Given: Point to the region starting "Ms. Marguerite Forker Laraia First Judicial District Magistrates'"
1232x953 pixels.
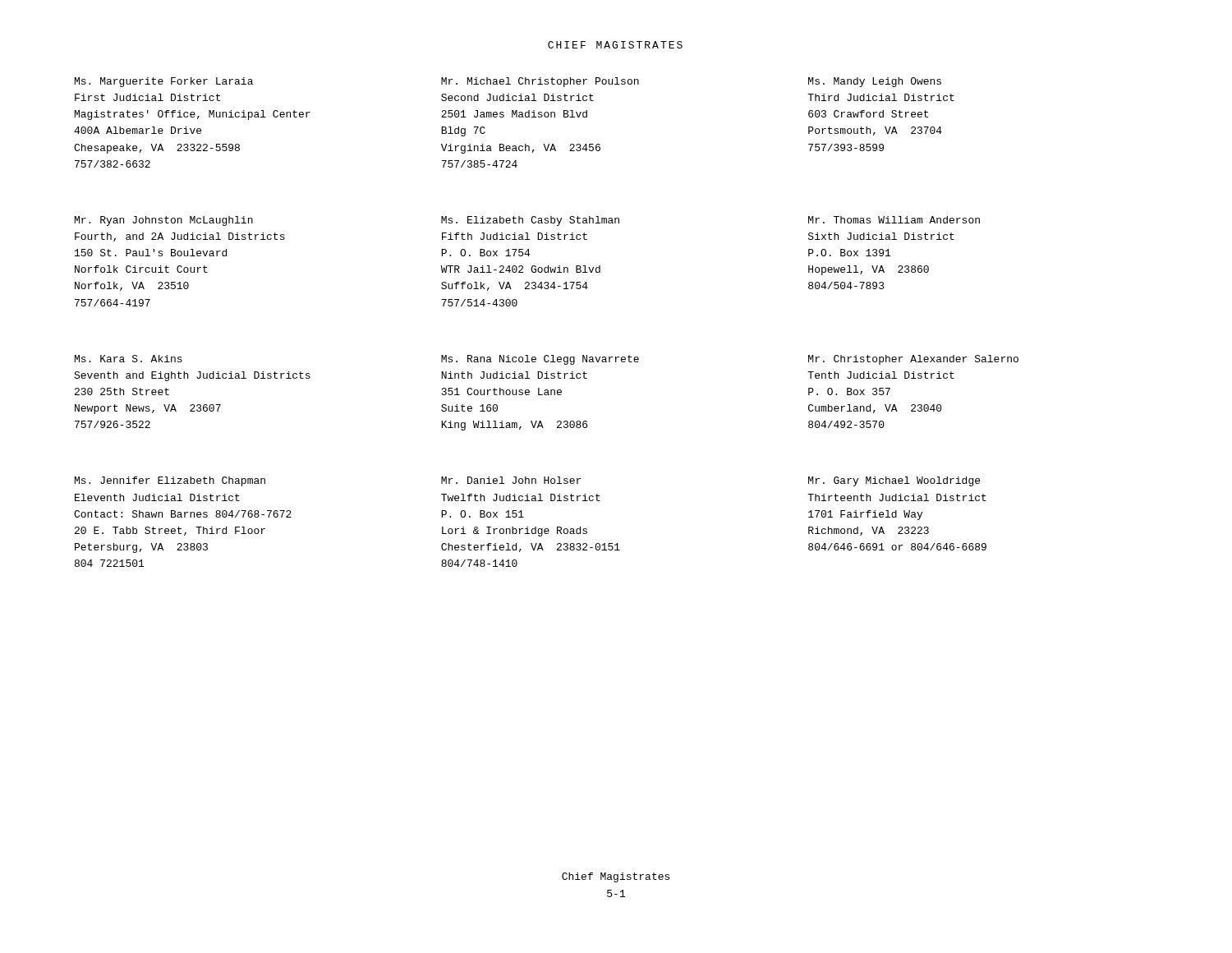Looking at the screenshot, I should click(x=192, y=123).
